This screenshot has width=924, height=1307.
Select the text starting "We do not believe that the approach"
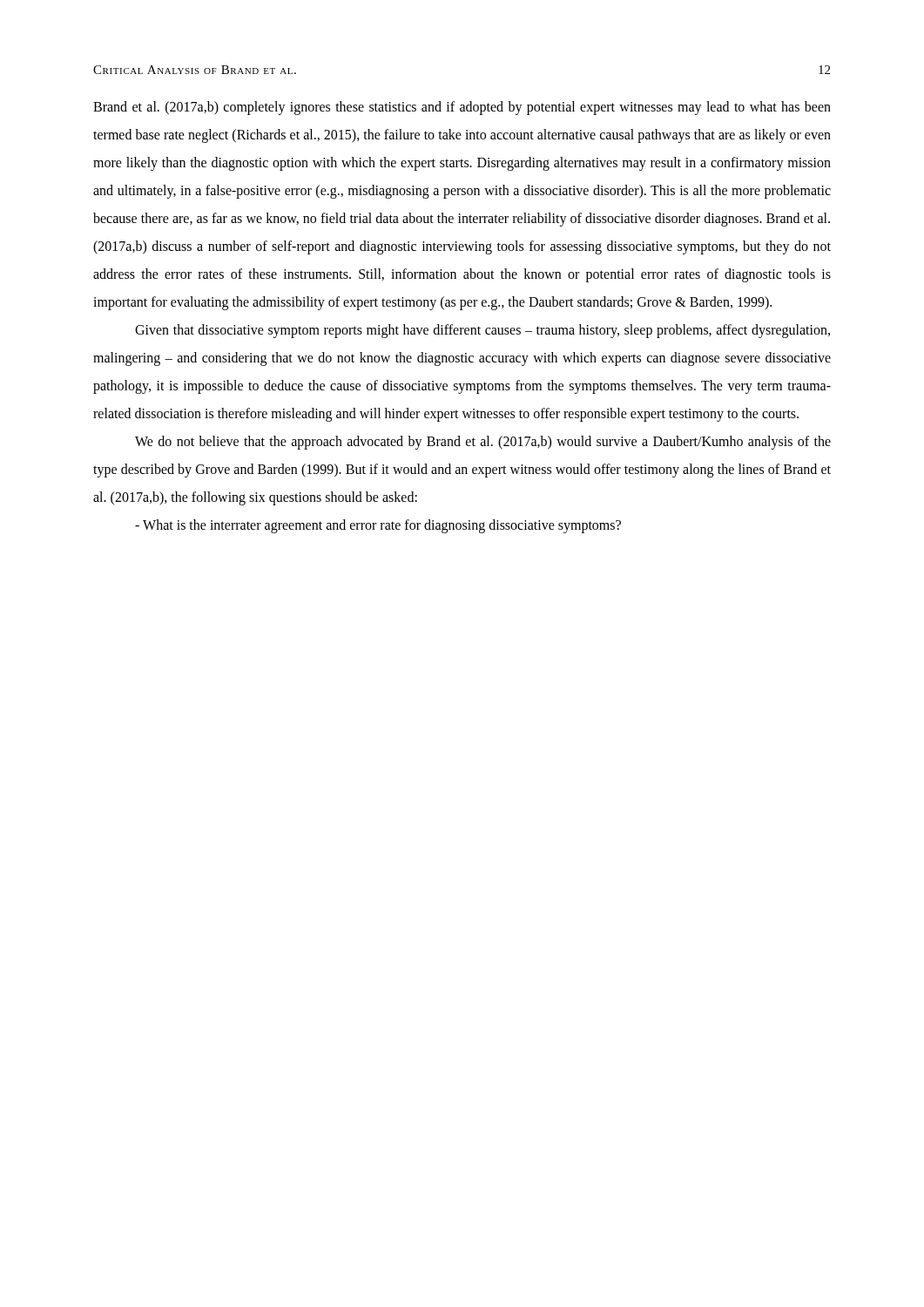tap(462, 470)
